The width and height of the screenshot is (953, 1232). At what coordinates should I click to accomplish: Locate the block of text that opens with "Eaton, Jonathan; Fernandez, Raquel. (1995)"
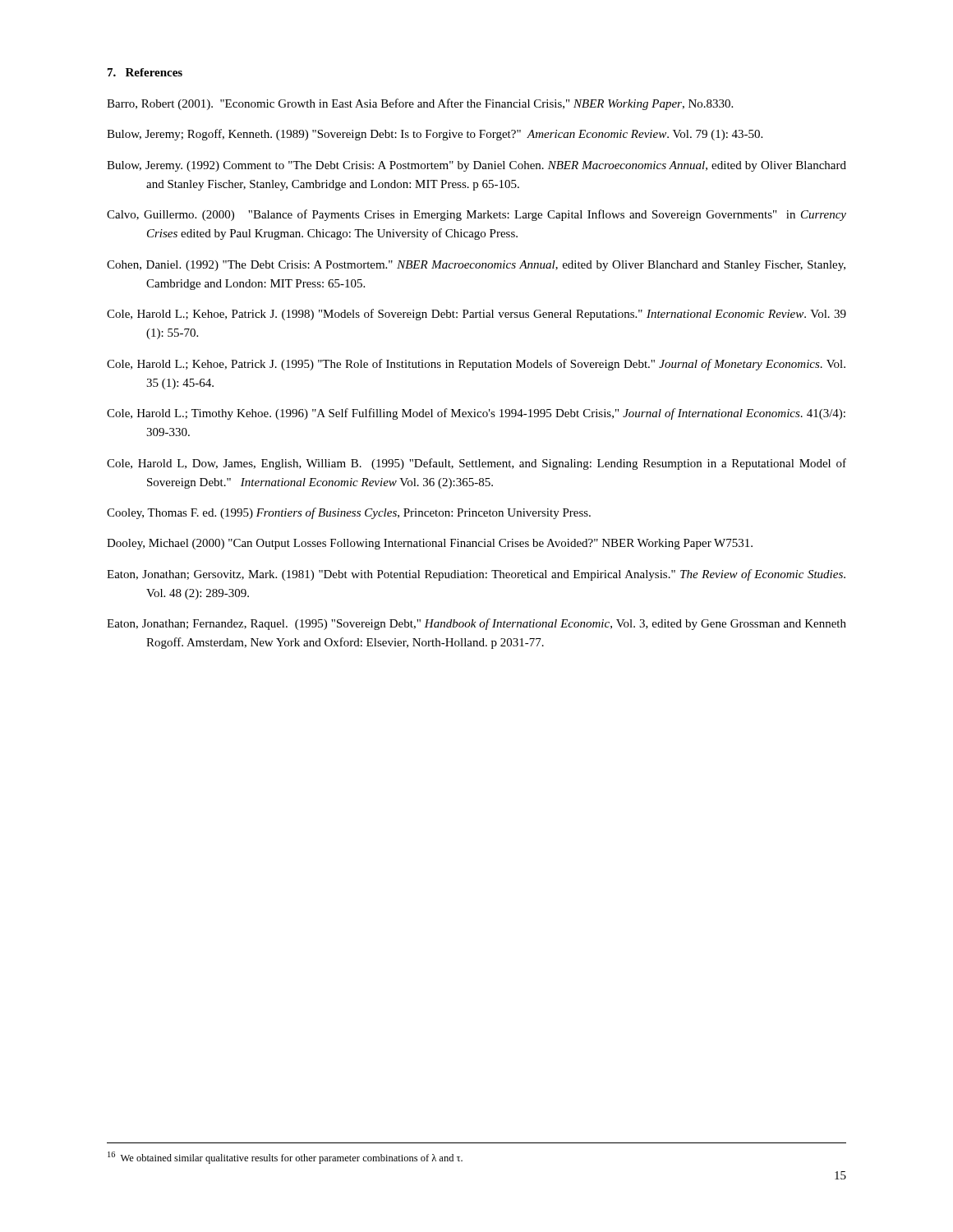click(476, 633)
